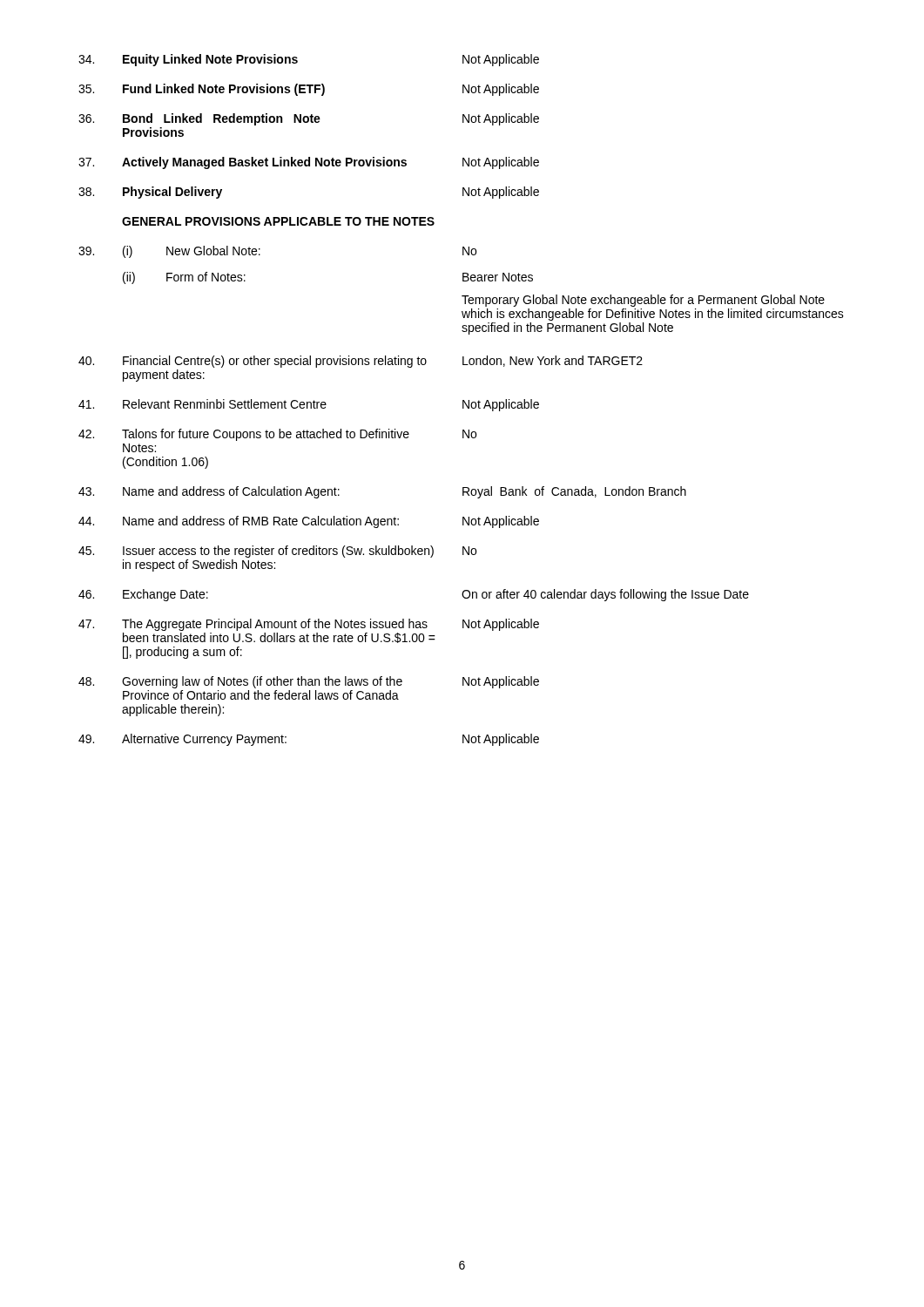
Task: Navigate to the passage starting "46. Exchange Date: On"
Action: tap(462, 594)
